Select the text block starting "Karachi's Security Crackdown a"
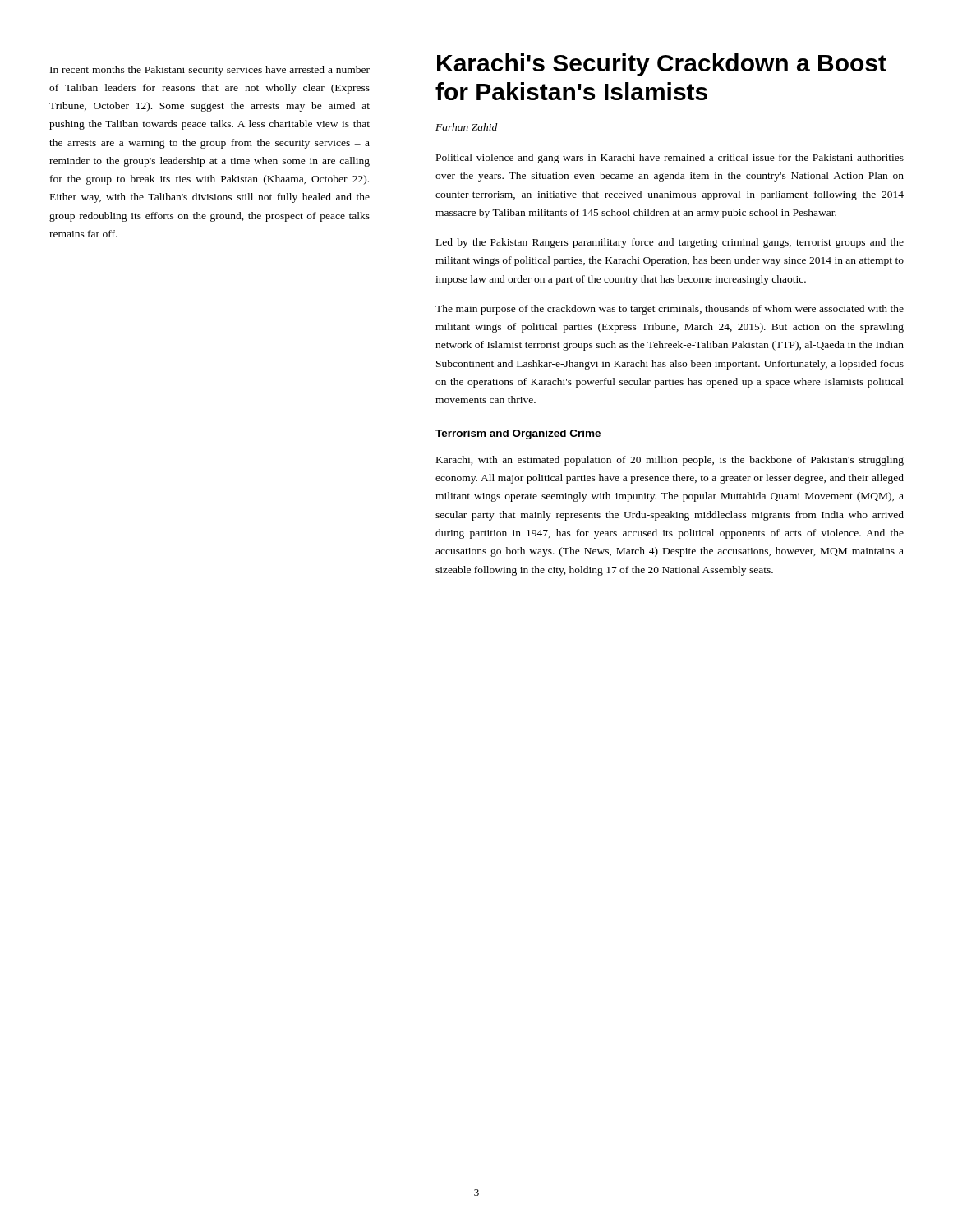 pyautogui.click(x=661, y=77)
